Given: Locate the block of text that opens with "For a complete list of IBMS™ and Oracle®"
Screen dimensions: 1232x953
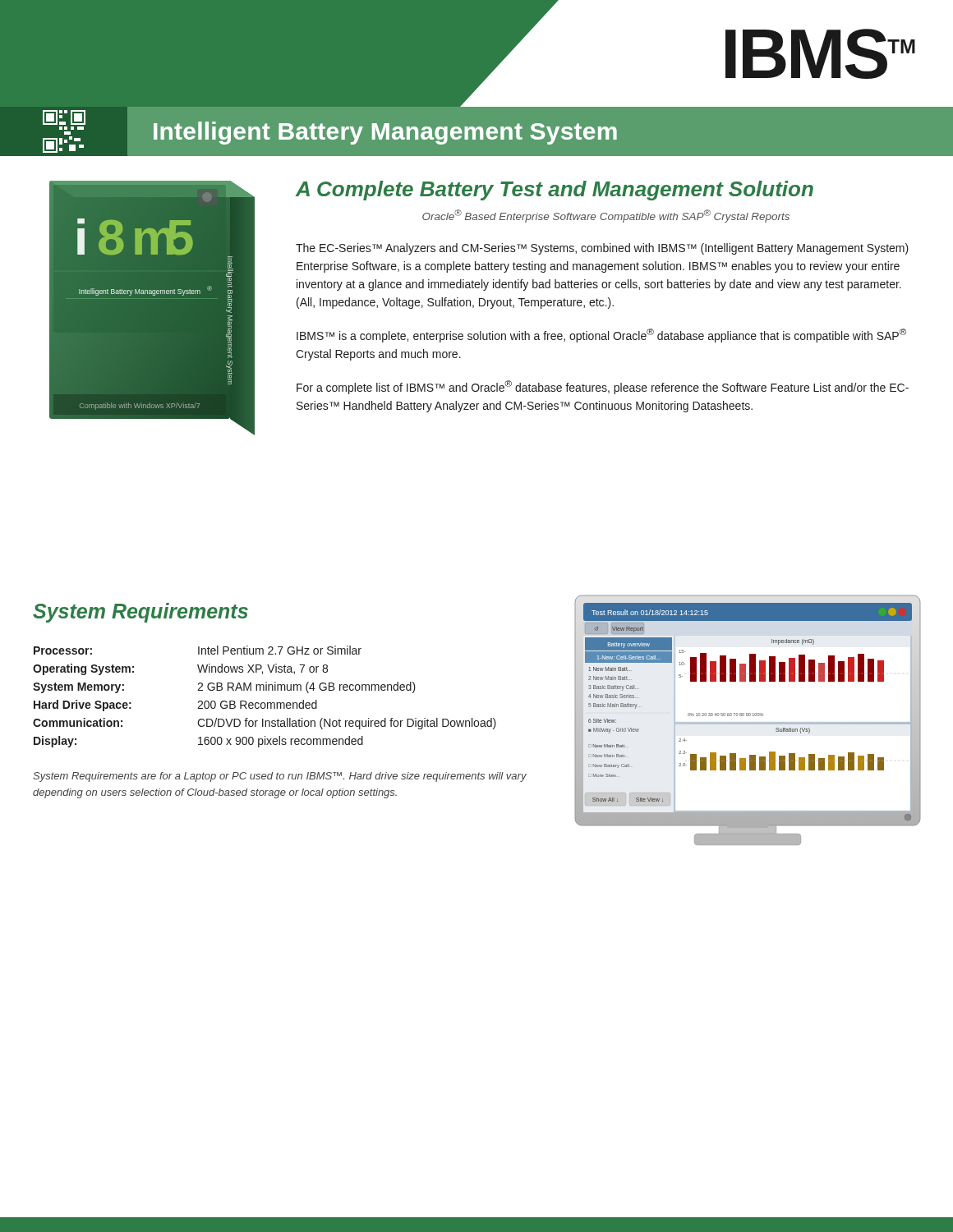Looking at the screenshot, I should point(602,395).
